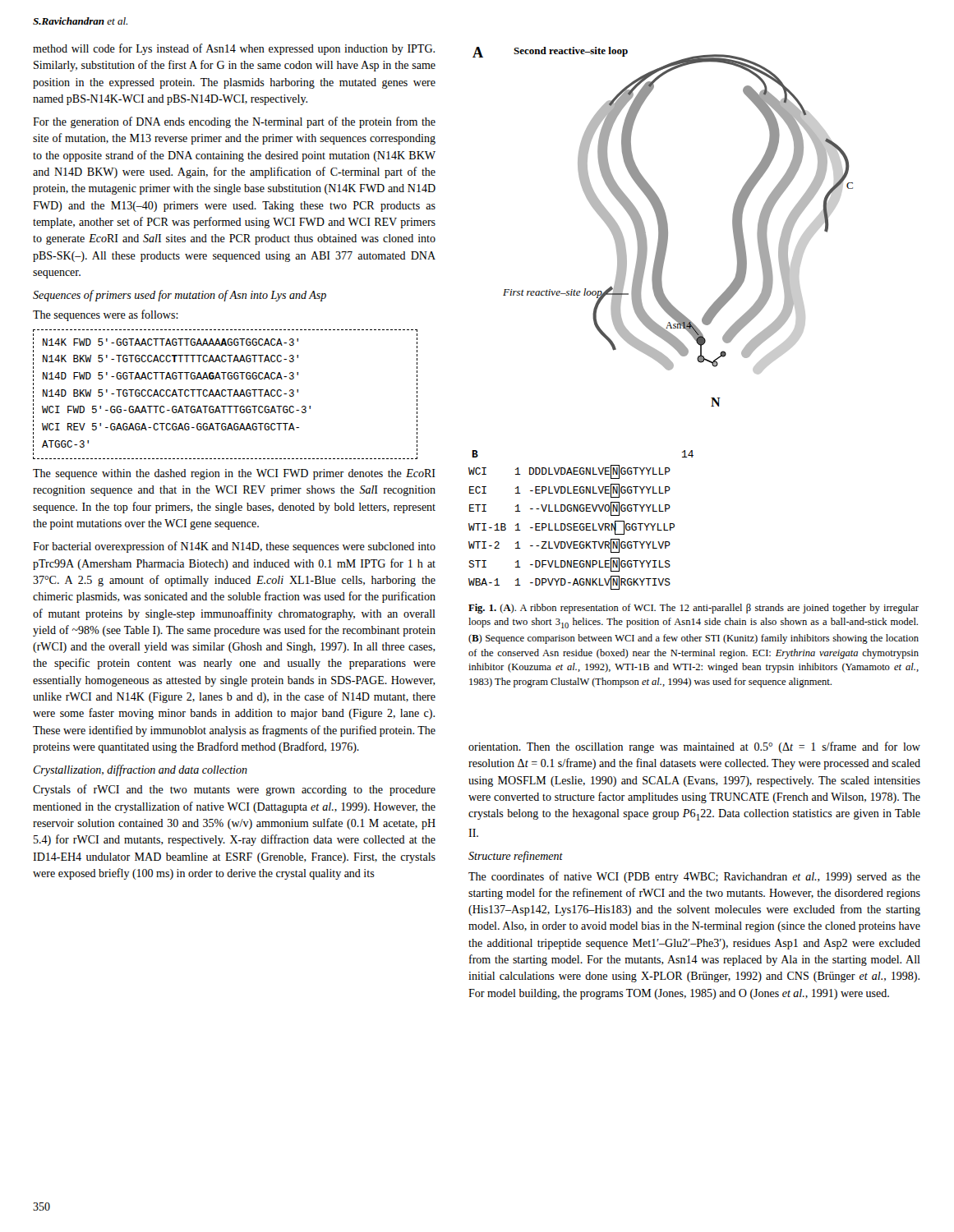Click on the text block starting "Structure refinement"
Screen dimensions: 1232x954
tap(515, 856)
